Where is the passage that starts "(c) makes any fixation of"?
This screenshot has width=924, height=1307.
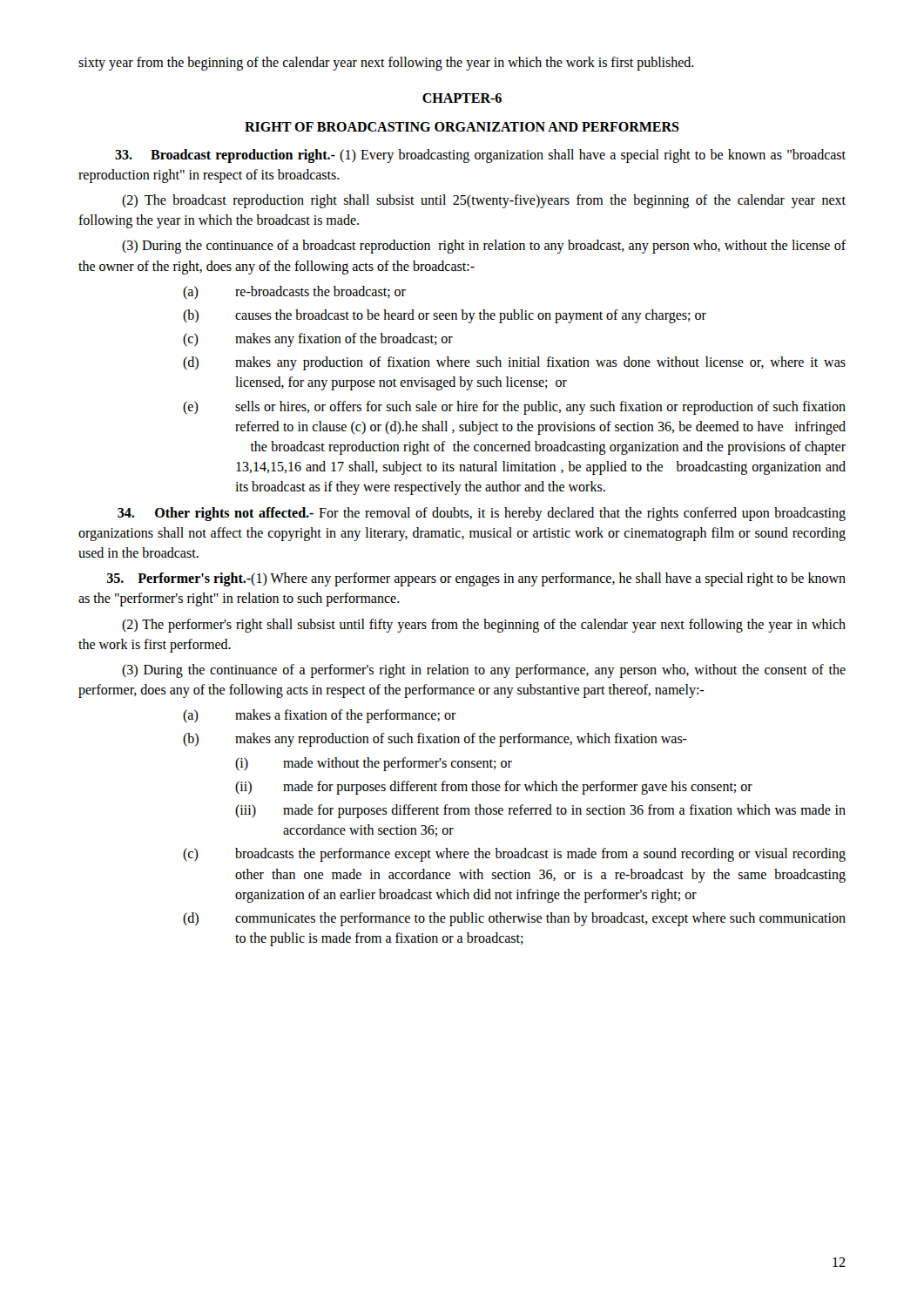[318, 340]
